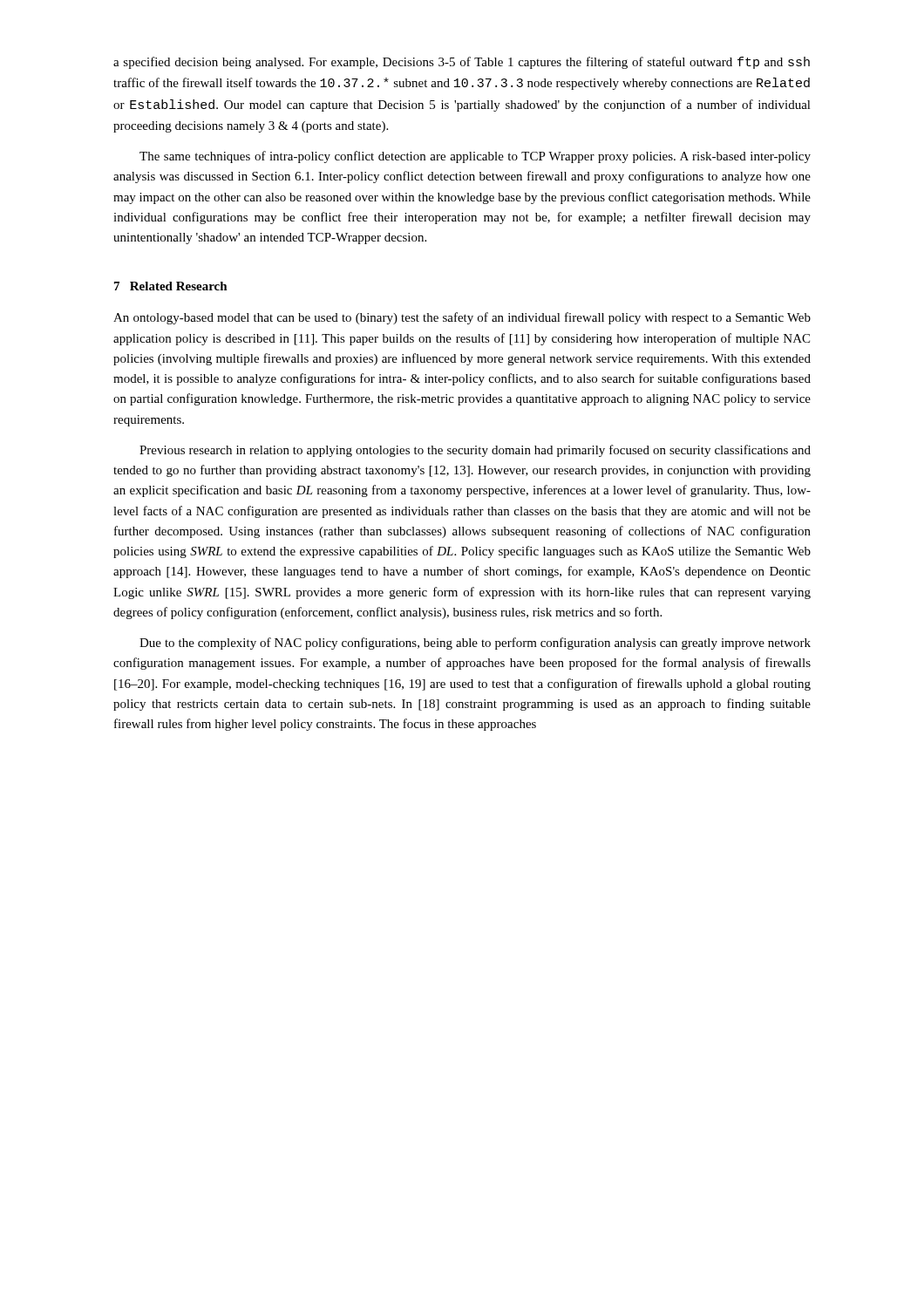Point to the passage starting "a specified decision"
Image resolution: width=924 pixels, height=1308 pixels.
tap(462, 94)
